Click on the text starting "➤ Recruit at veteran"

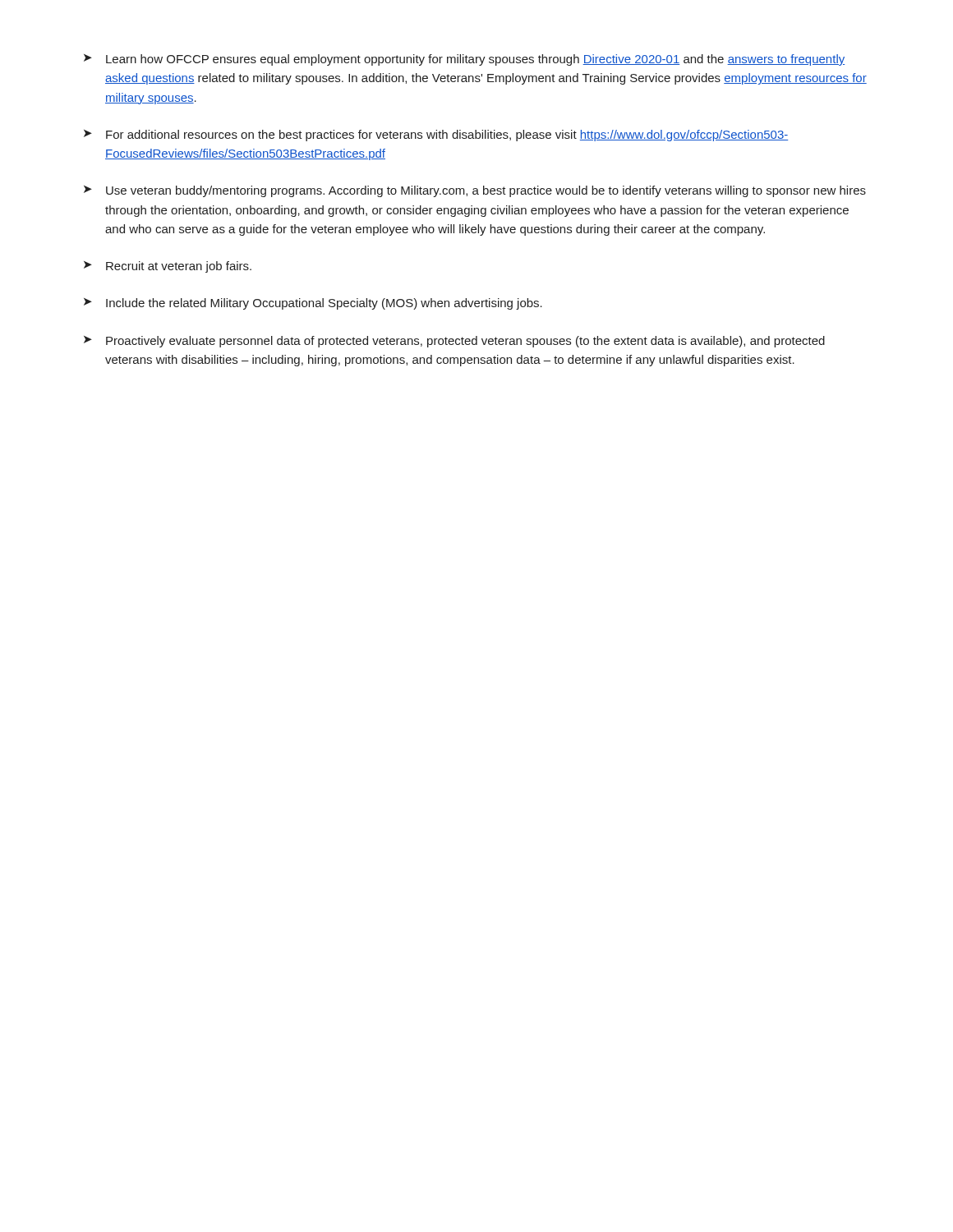pyautogui.click(x=168, y=267)
